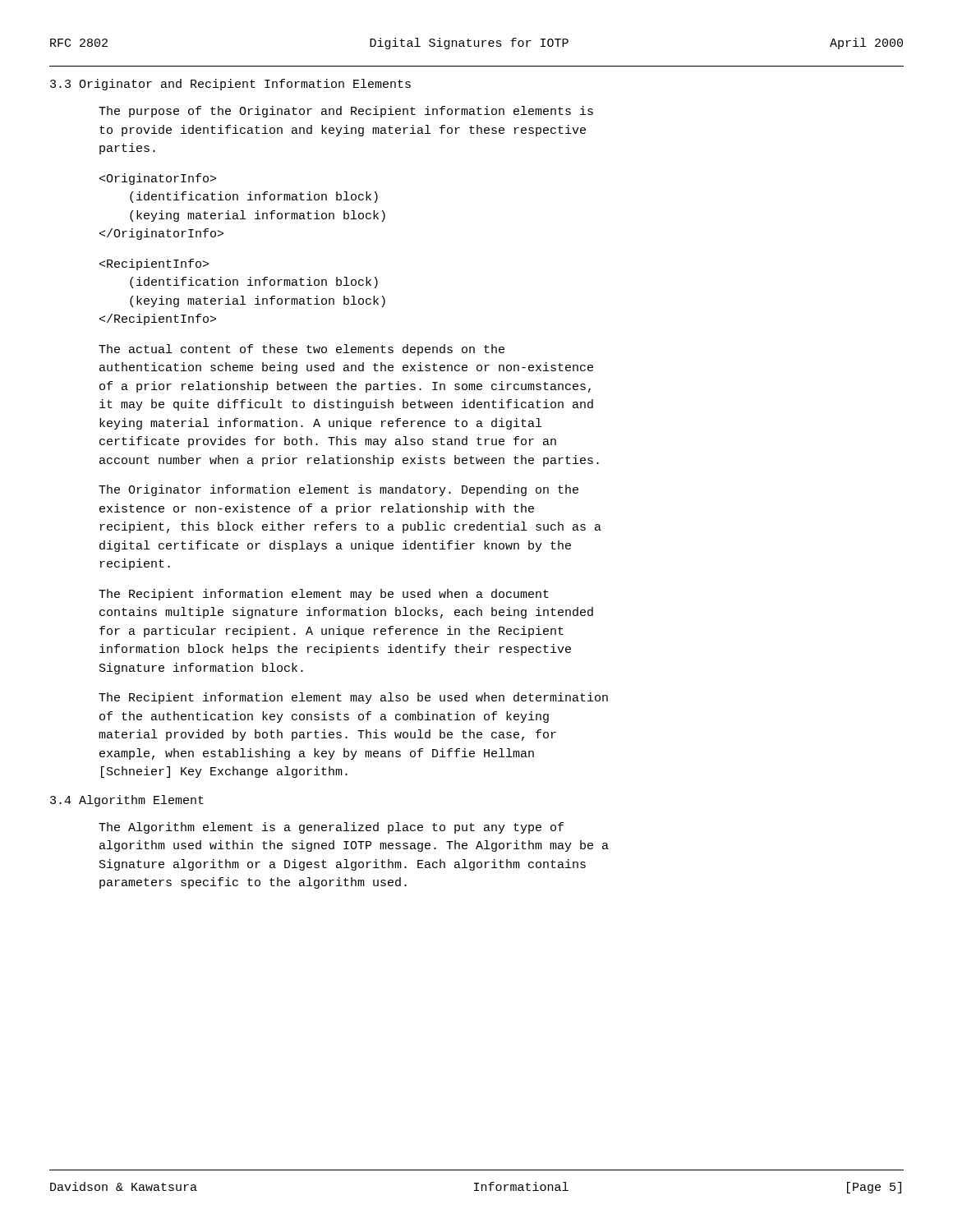
Task: Click on the element starting "3.4 Algorithm Element"
Action: (x=127, y=801)
